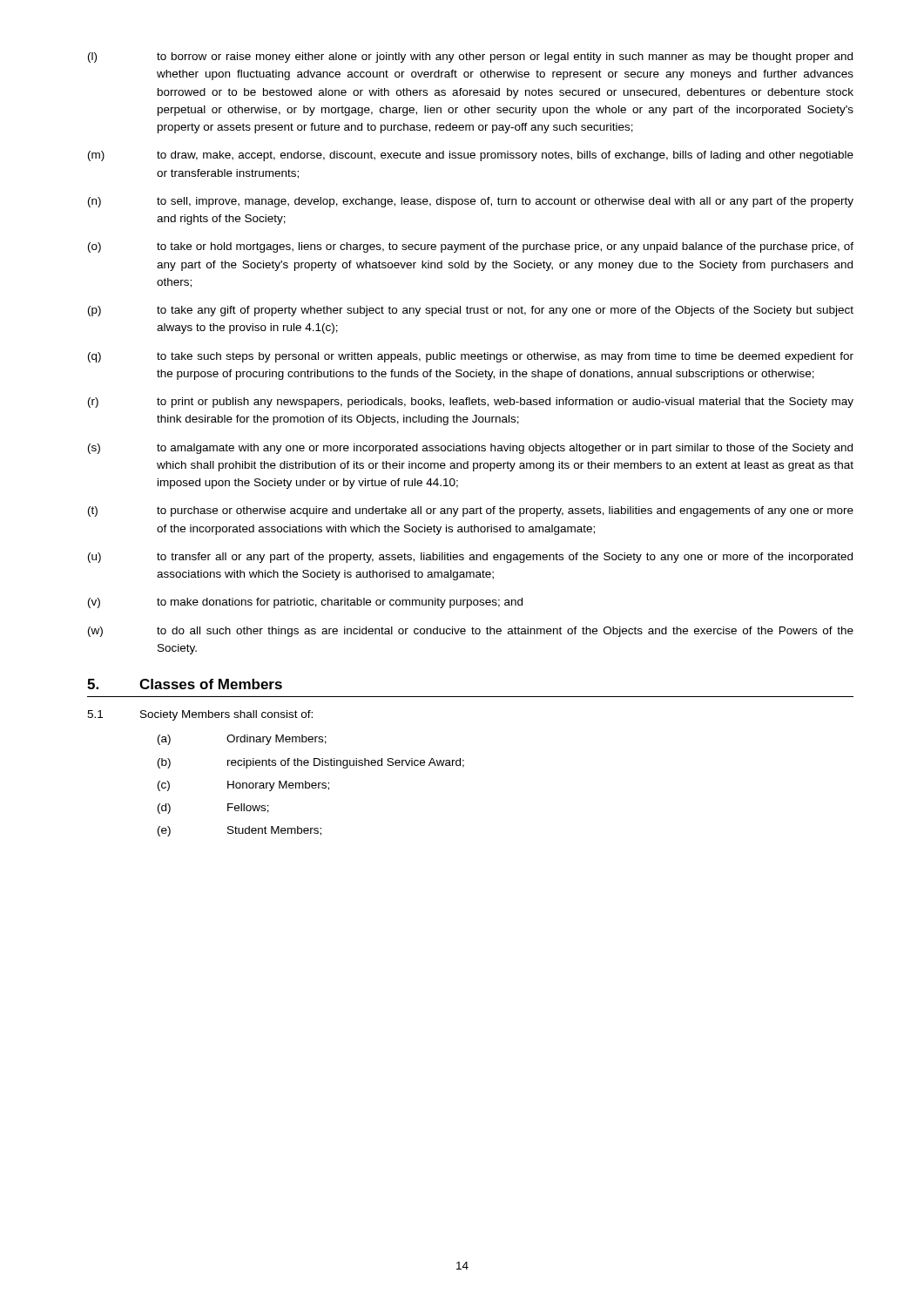Point to the text block starting "(w) to do all such other things"
924x1307 pixels.
470,639
